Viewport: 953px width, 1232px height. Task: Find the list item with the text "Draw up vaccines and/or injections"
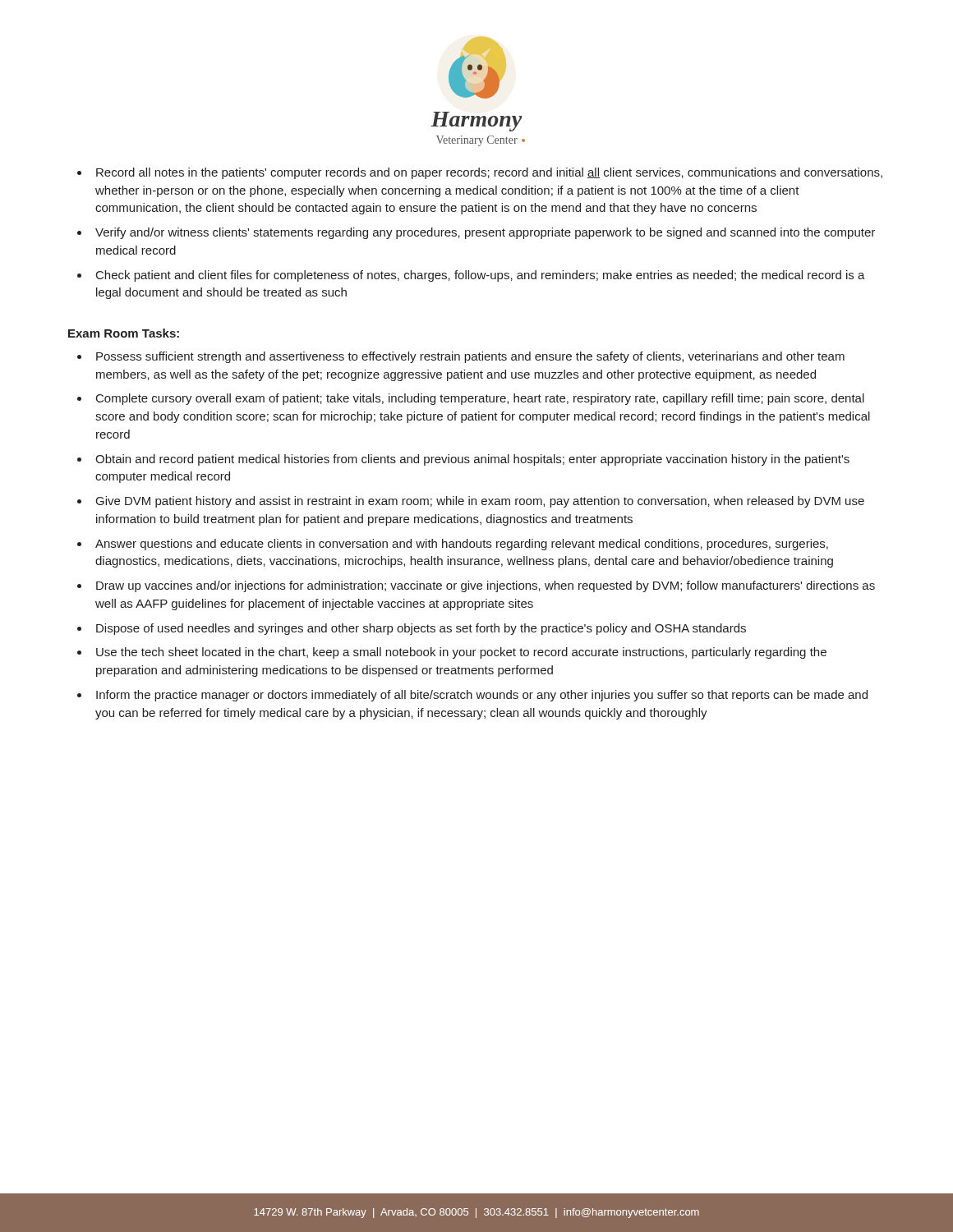tap(485, 594)
